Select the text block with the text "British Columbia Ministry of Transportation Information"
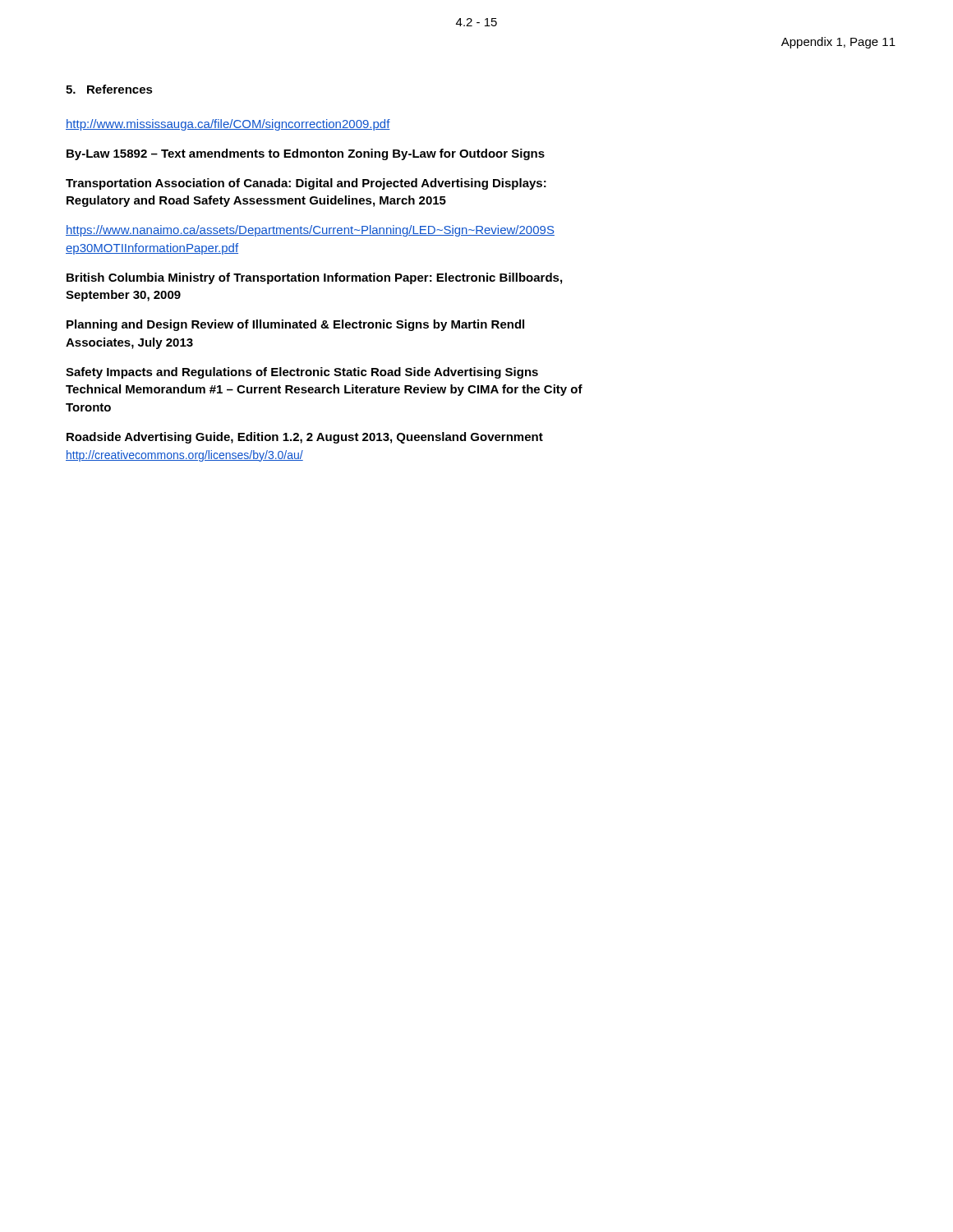 point(314,286)
